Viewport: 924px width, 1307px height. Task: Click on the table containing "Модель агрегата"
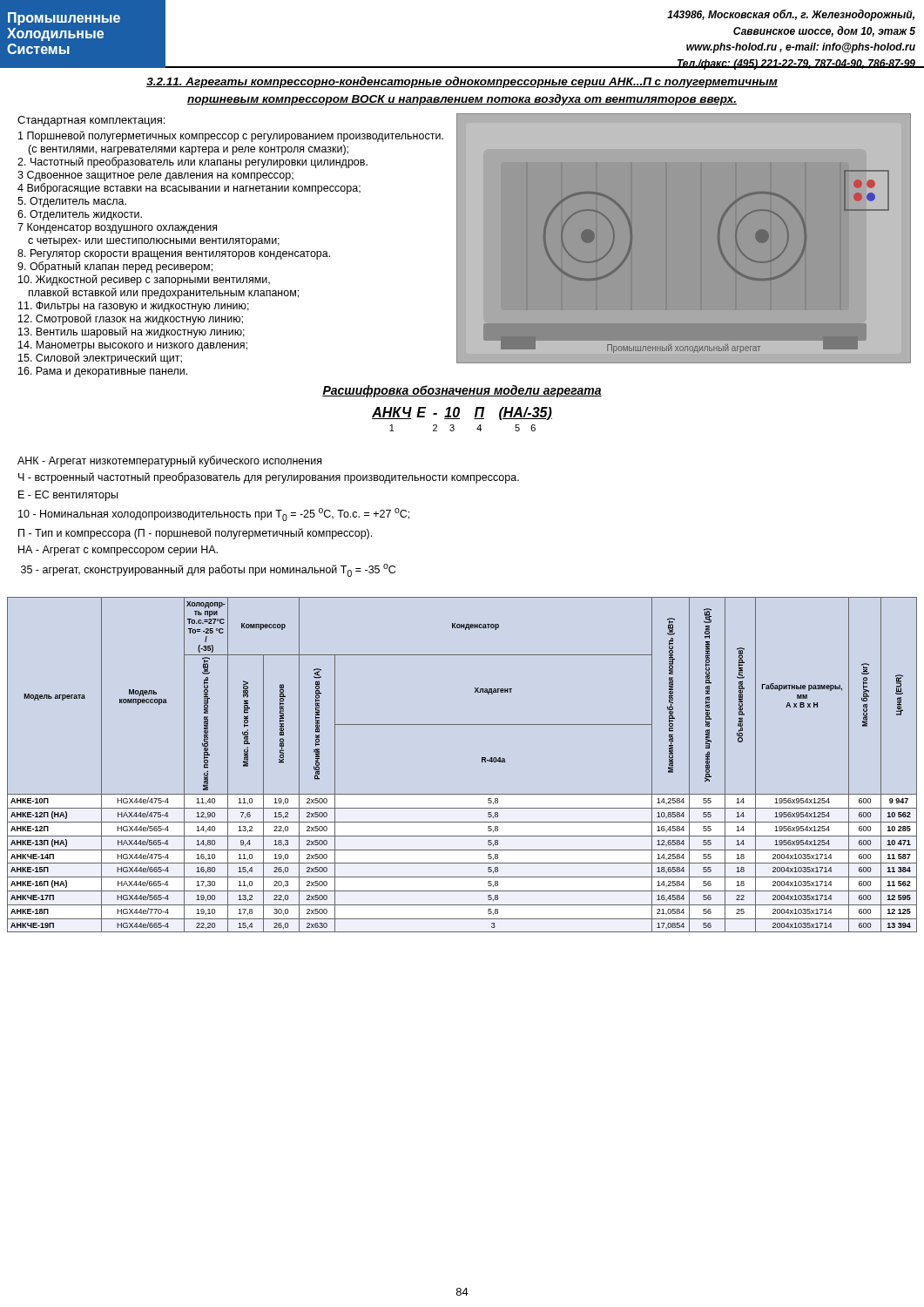pyautogui.click(x=462, y=752)
